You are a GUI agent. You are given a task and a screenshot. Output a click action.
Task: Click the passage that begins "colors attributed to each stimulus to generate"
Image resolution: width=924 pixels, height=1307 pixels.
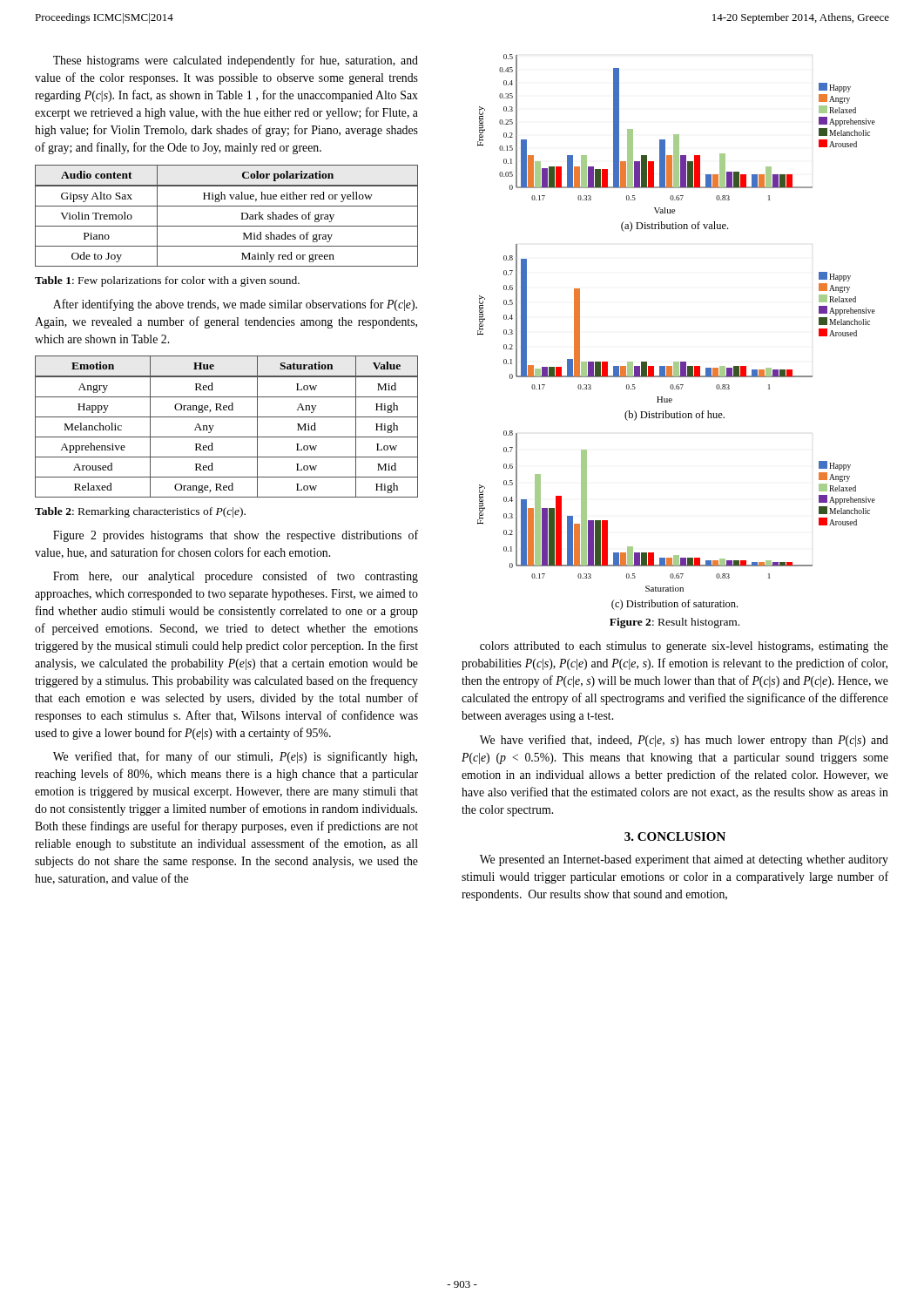point(675,681)
